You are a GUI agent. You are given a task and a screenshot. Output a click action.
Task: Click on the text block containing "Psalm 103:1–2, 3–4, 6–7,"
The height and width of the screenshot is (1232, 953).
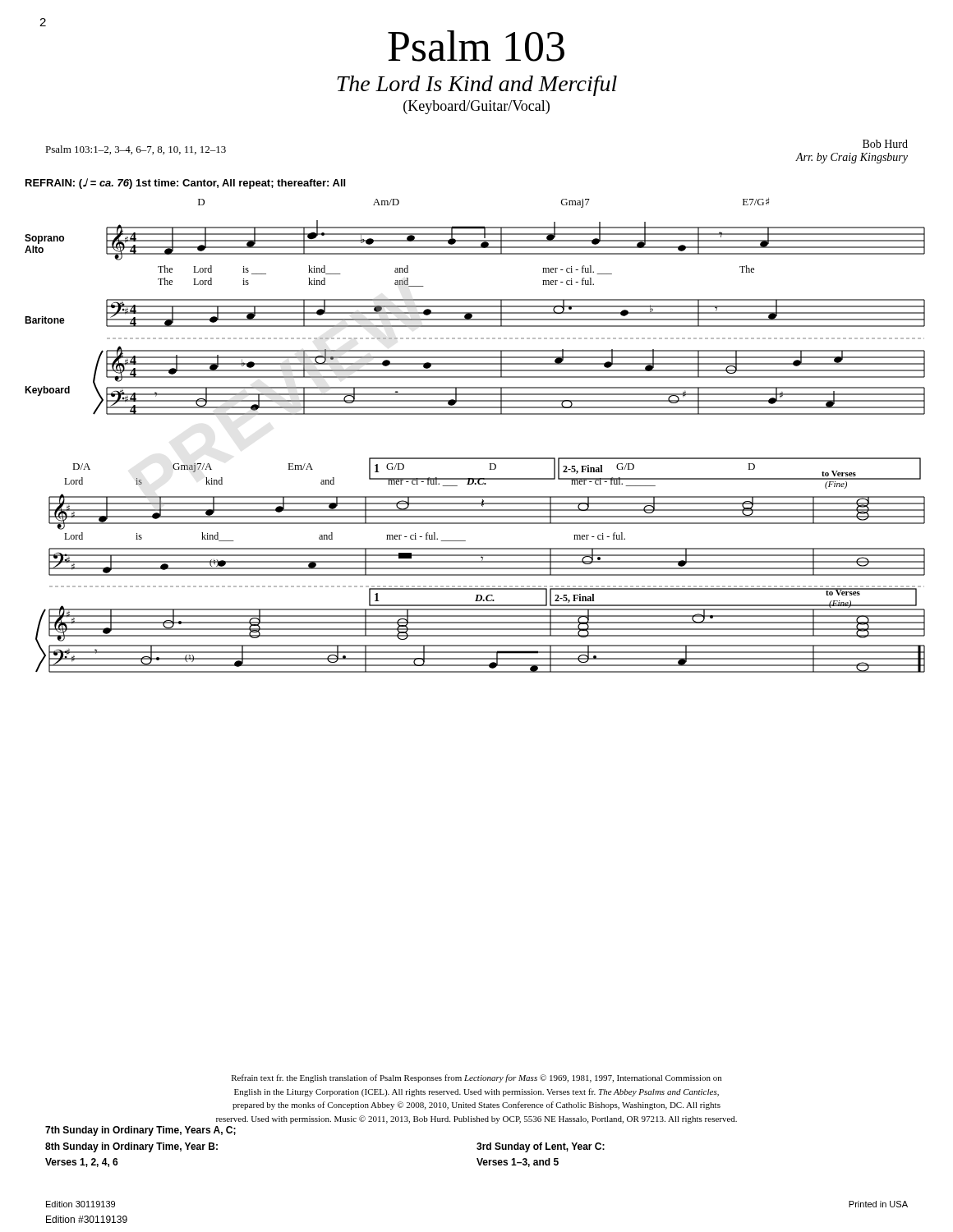[x=136, y=149]
